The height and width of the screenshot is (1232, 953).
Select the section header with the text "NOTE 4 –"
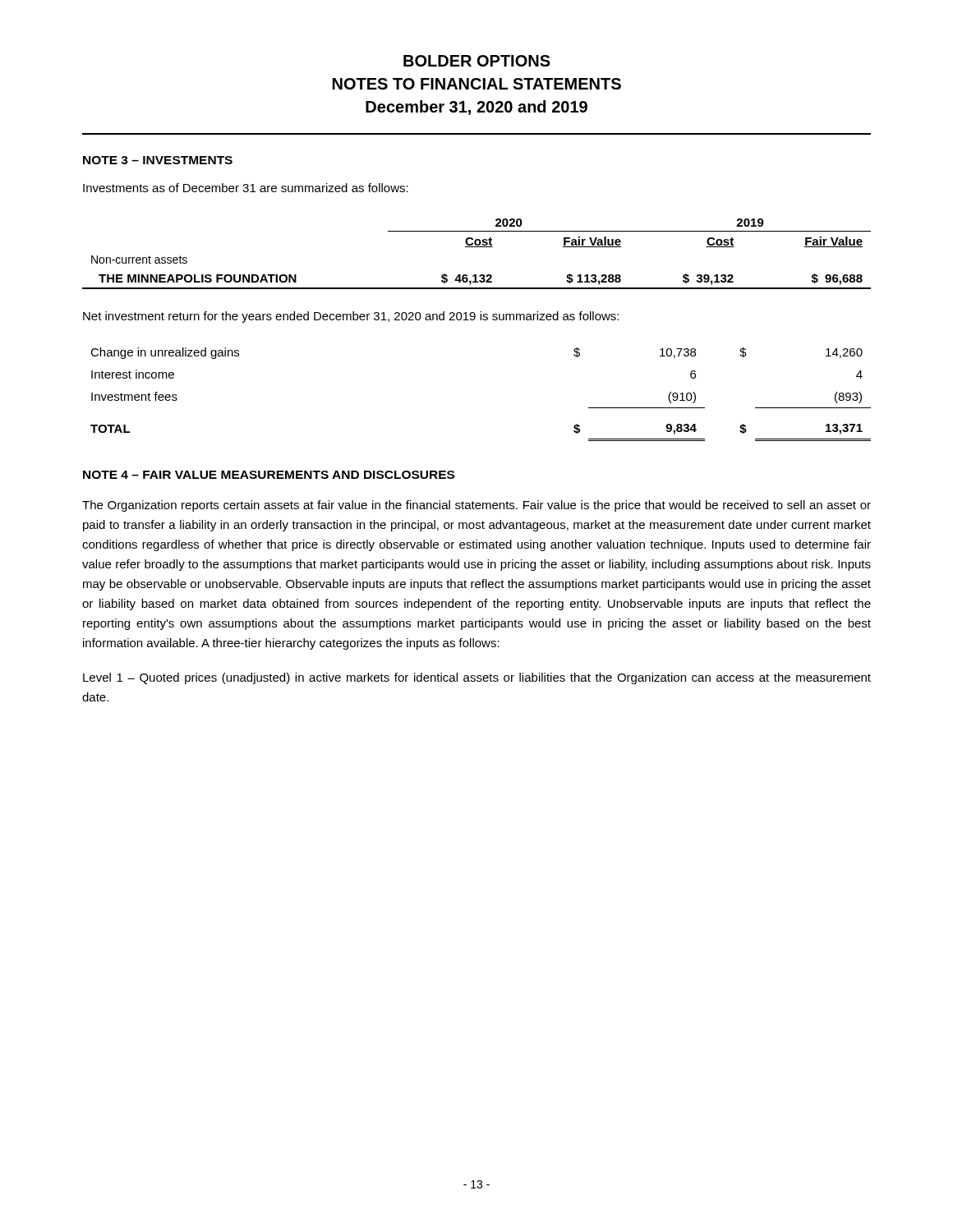click(269, 474)
